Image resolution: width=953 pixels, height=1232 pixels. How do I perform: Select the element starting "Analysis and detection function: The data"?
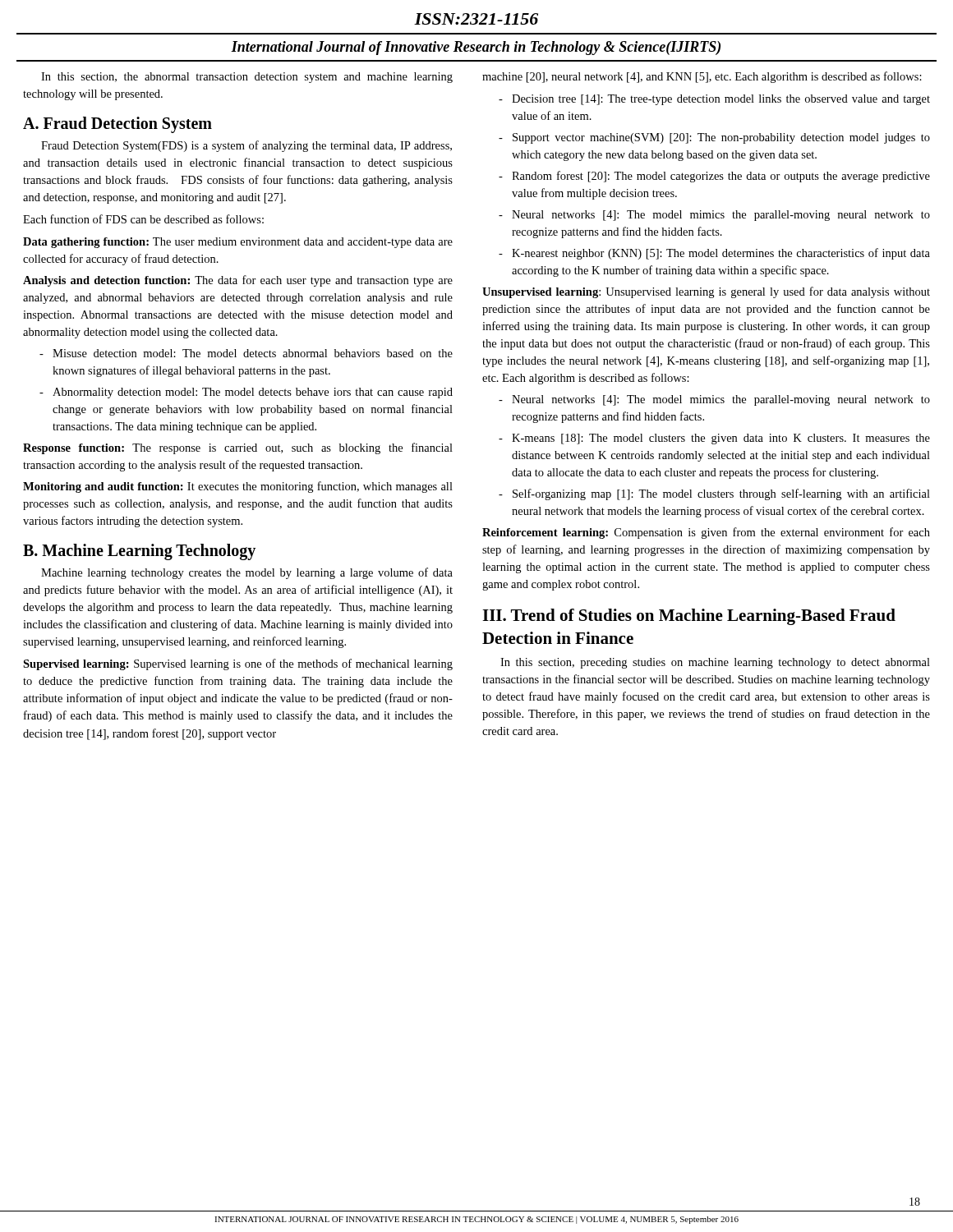238,307
